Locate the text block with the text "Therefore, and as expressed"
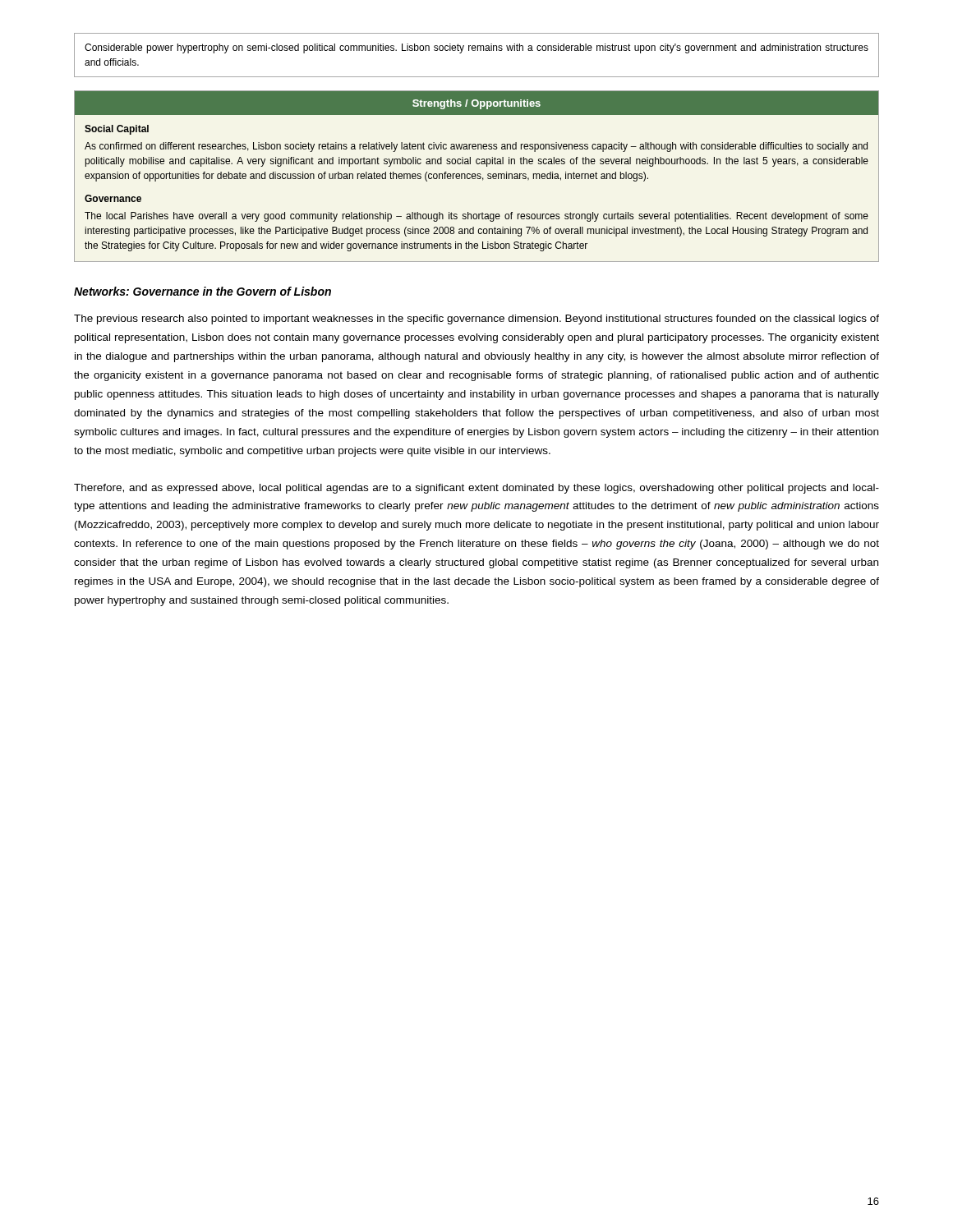This screenshot has height=1232, width=953. pyautogui.click(x=476, y=544)
